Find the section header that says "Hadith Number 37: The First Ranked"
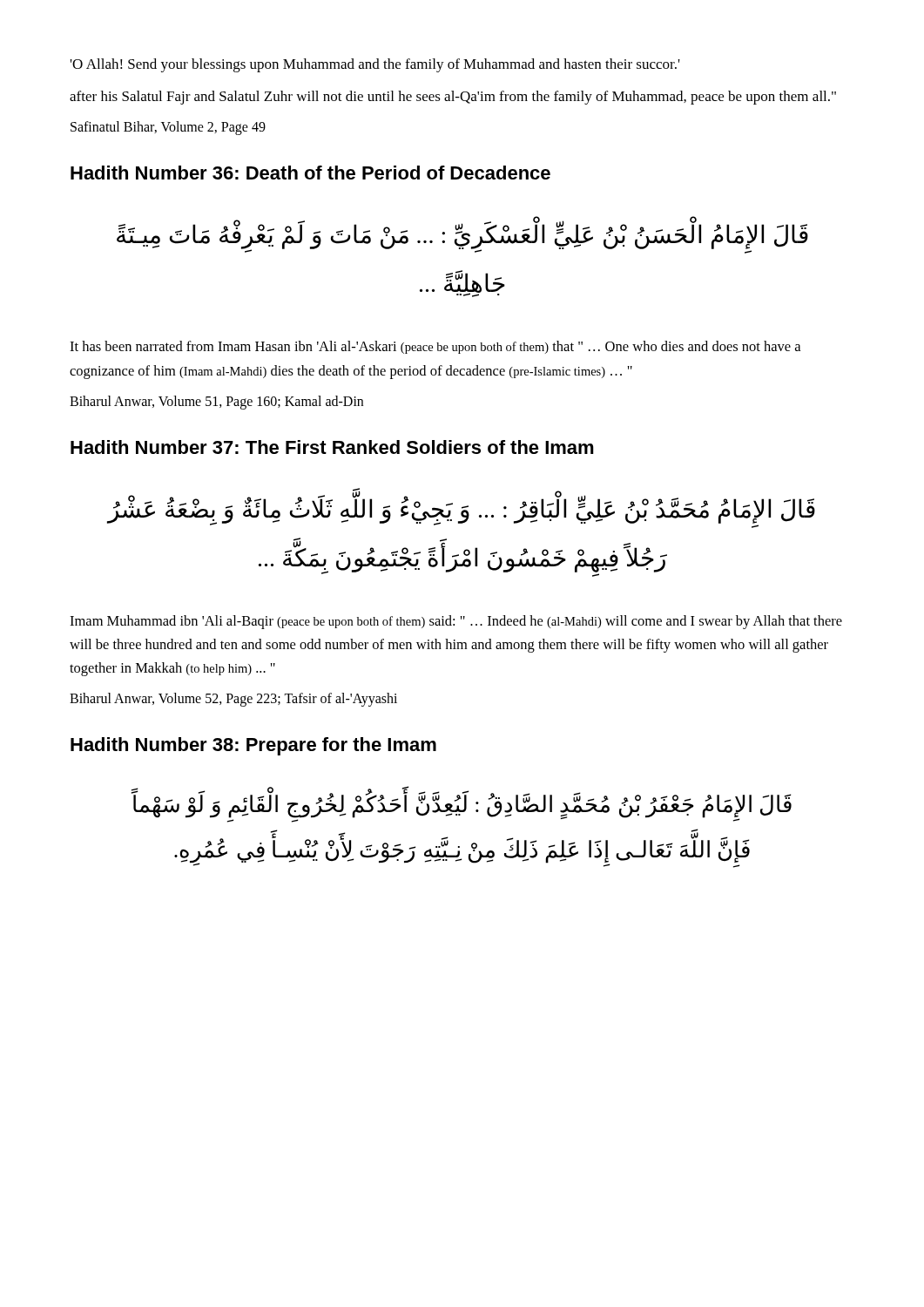The image size is (924, 1307). [332, 447]
